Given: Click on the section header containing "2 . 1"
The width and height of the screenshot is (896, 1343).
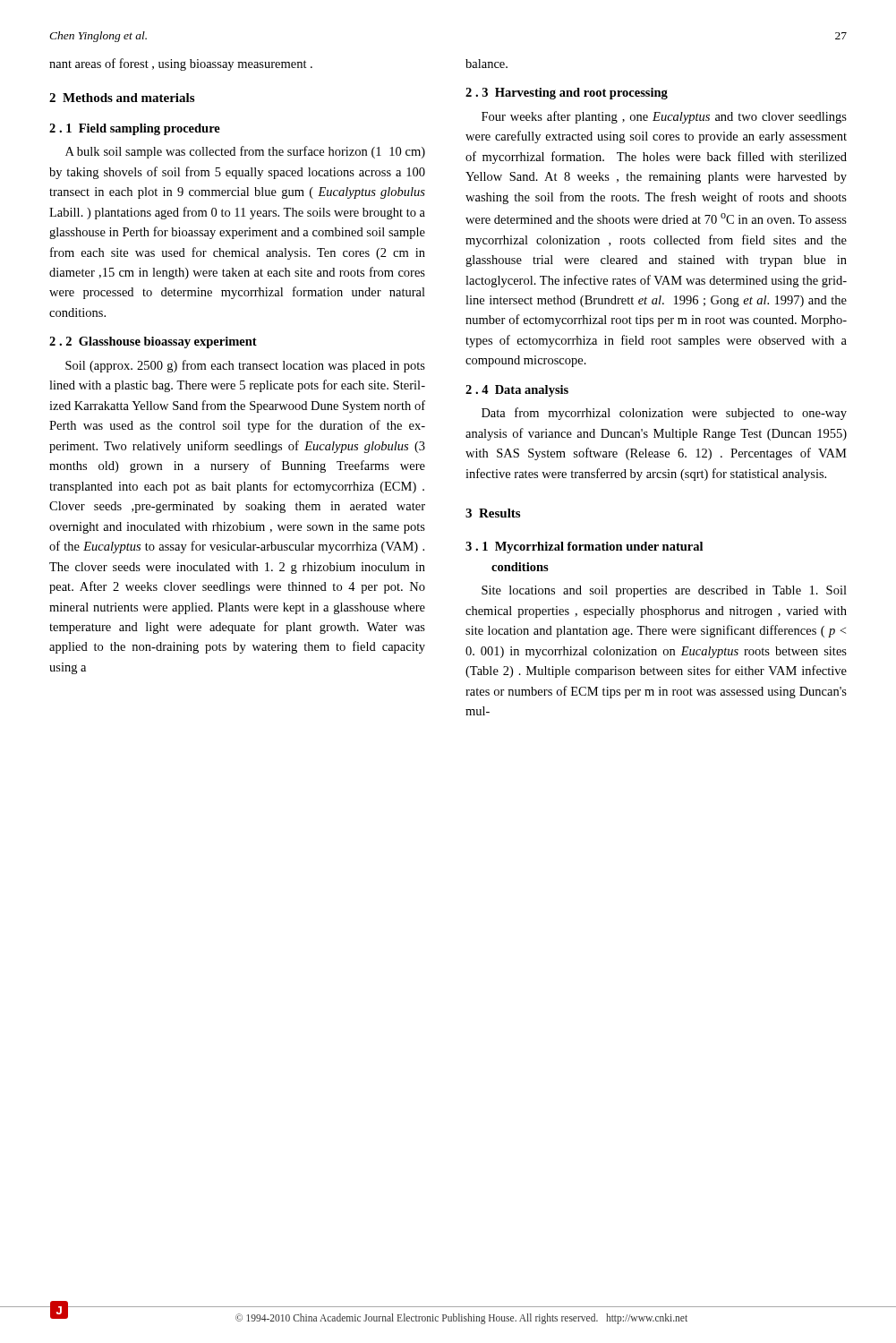Looking at the screenshot, I should [135, 128].
